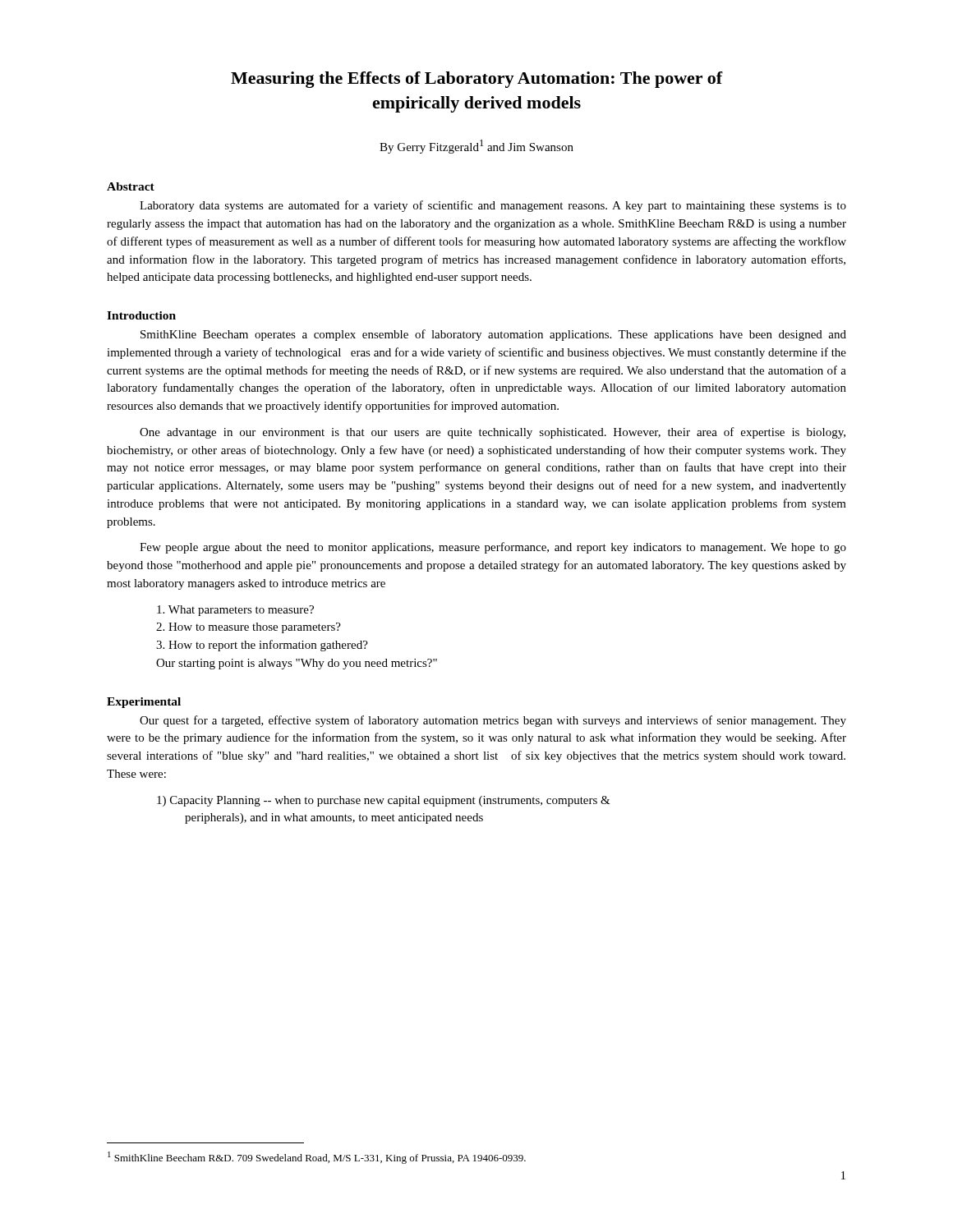Locate the text starting "Laboratory data systems"
Image resolution: width=953 pixels, height=1232 pixels.
point(476,242)
